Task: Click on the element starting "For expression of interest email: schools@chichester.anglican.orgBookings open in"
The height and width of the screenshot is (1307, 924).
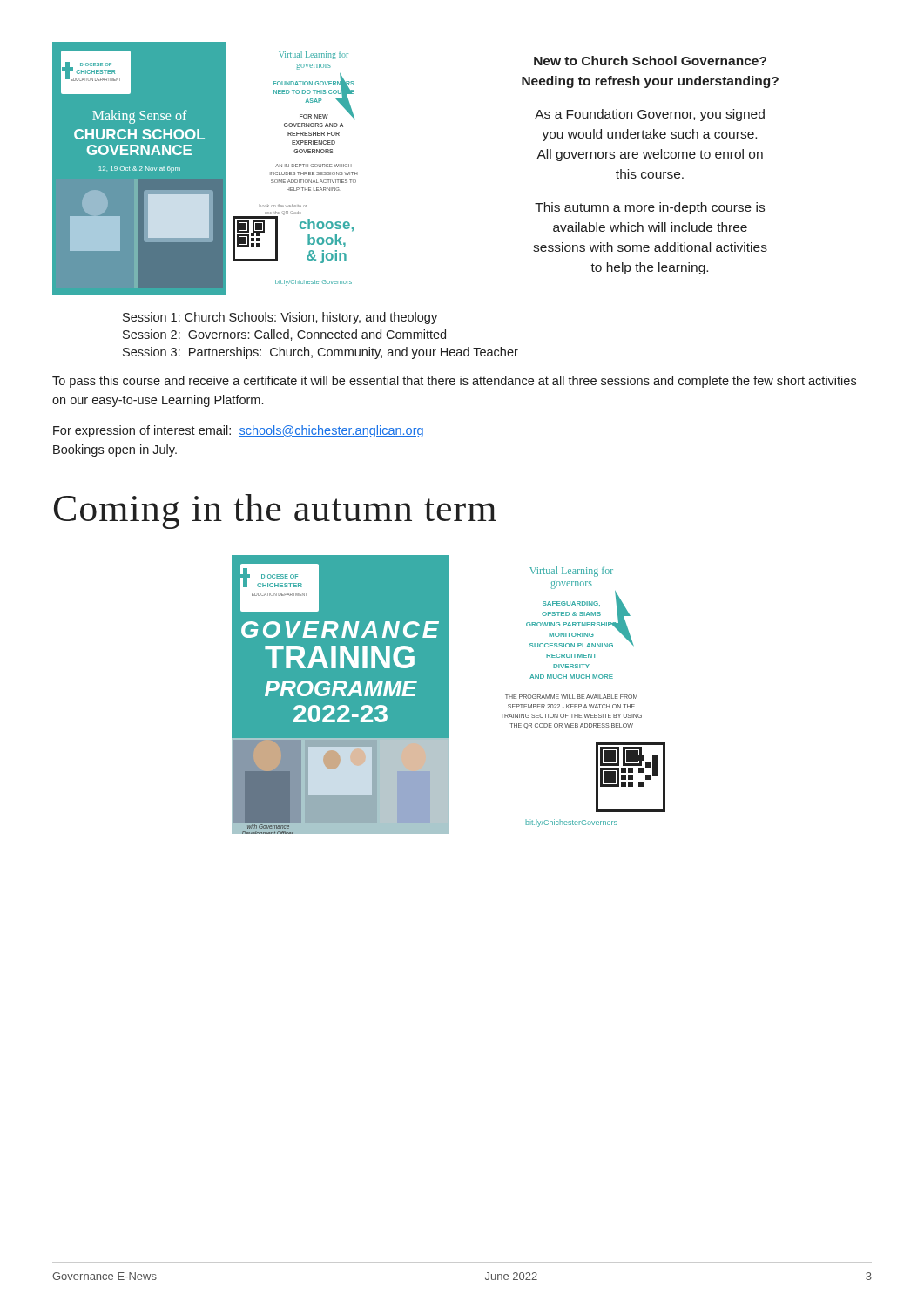Action: pyautogui.click(x=238, y=440)
